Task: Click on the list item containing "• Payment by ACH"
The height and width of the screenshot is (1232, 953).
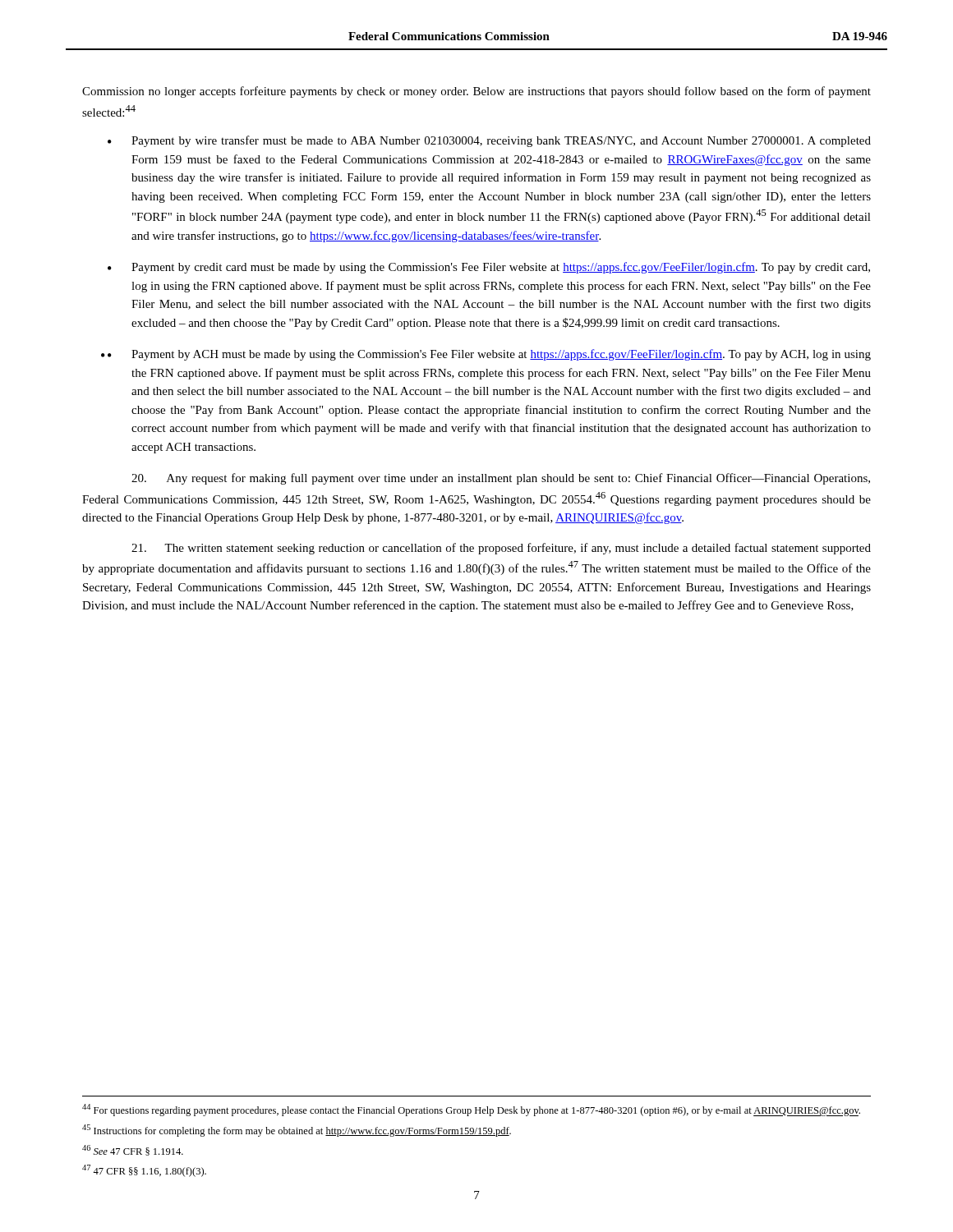Action: click(x=486, y=399)
